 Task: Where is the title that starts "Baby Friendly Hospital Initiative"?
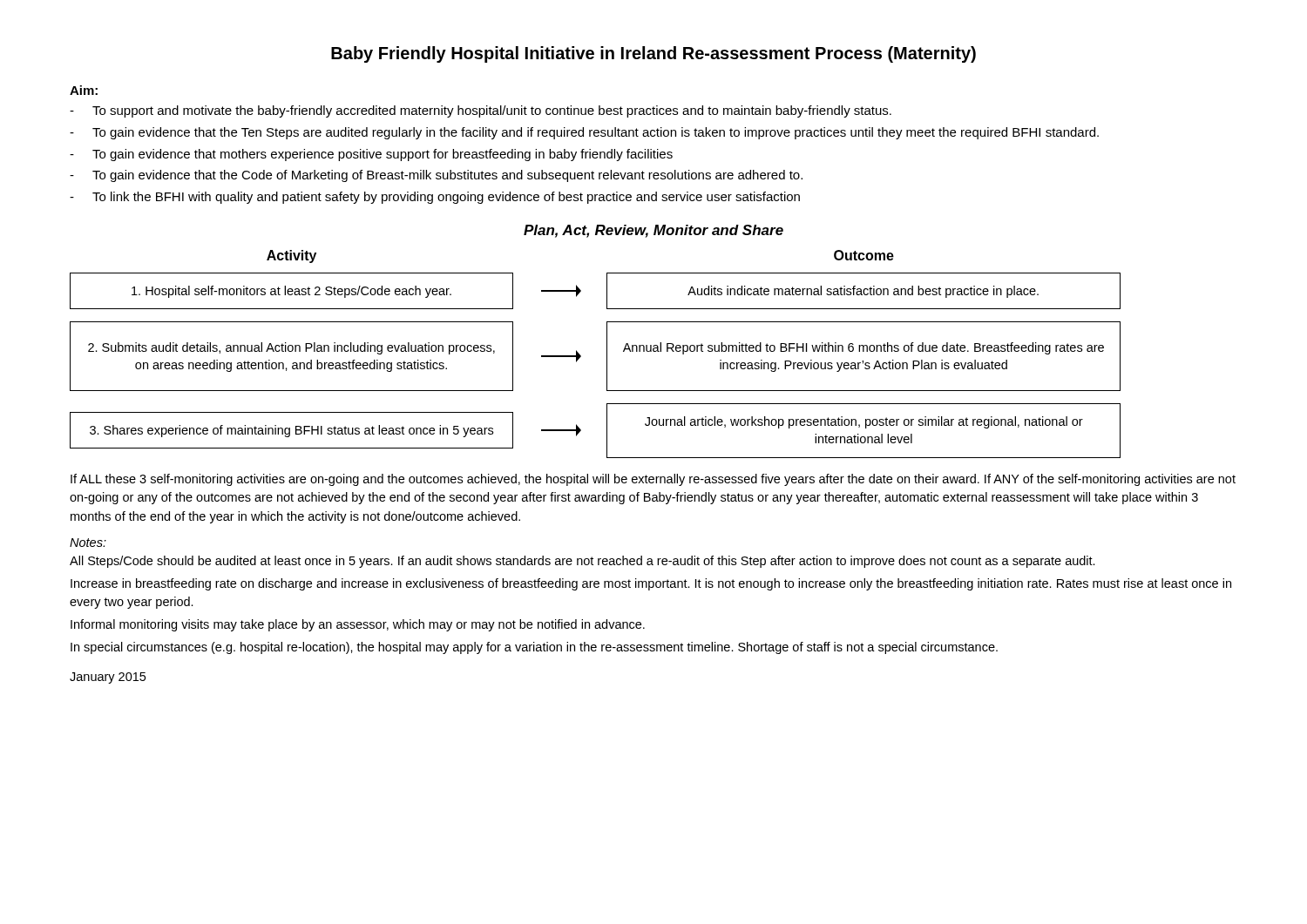point(654,53)
